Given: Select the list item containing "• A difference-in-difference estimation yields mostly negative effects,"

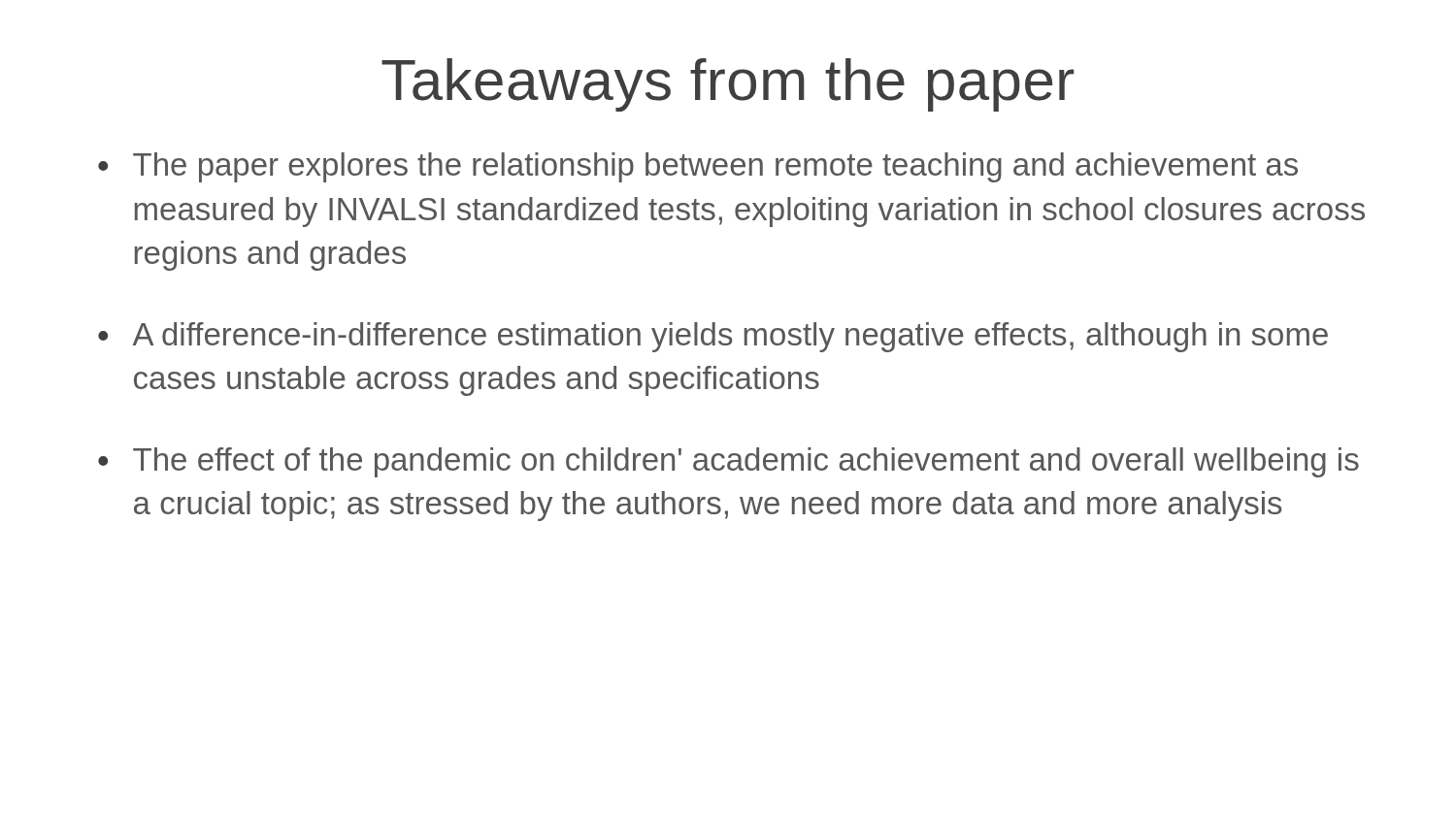Looking at the screenshot, I should (x=738, y=356).
